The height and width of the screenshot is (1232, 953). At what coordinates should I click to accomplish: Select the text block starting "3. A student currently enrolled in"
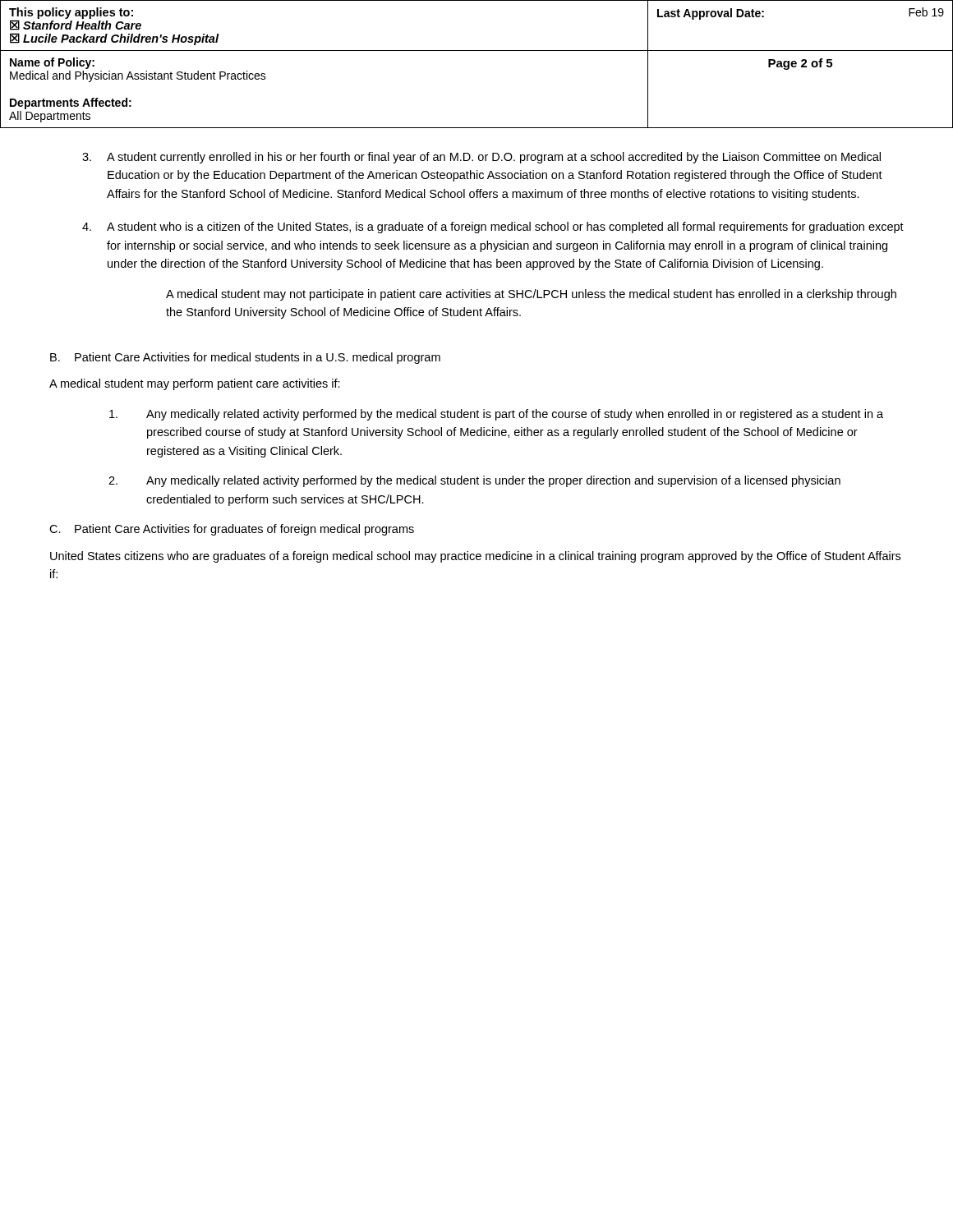476,175
